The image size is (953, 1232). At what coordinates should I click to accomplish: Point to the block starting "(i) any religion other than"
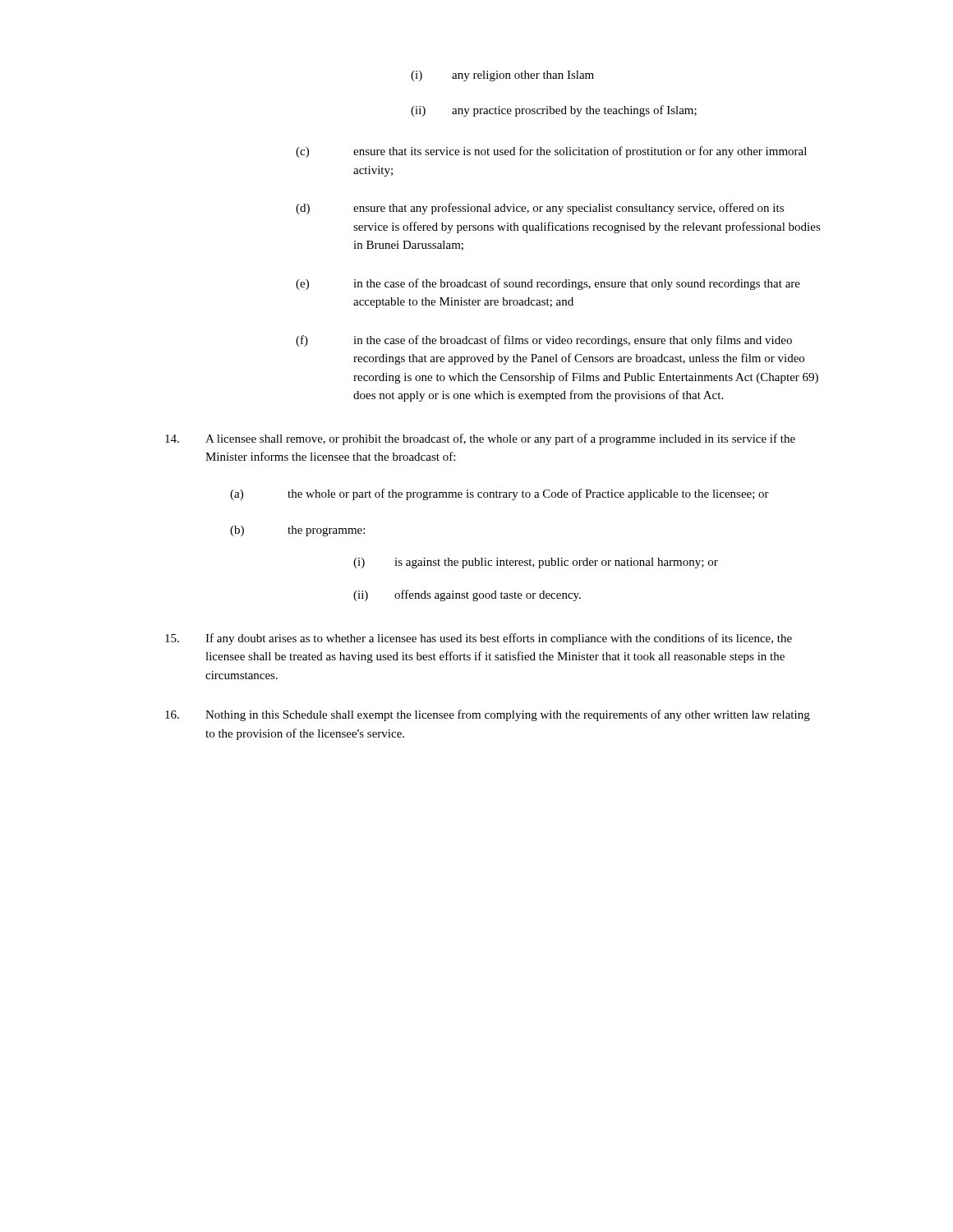(502, 75)
